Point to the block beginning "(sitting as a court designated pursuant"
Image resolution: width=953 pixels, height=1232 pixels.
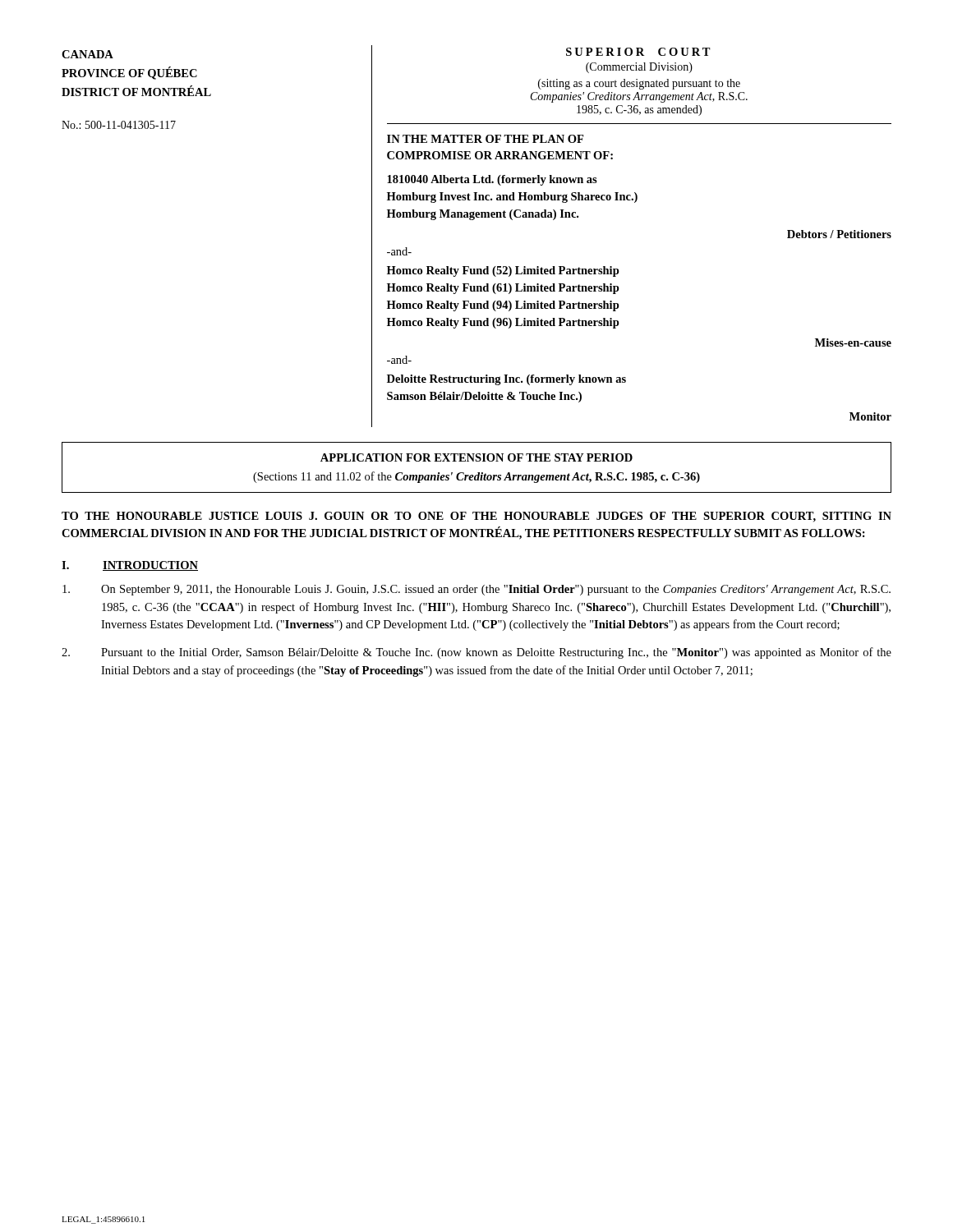click(639, 97)
